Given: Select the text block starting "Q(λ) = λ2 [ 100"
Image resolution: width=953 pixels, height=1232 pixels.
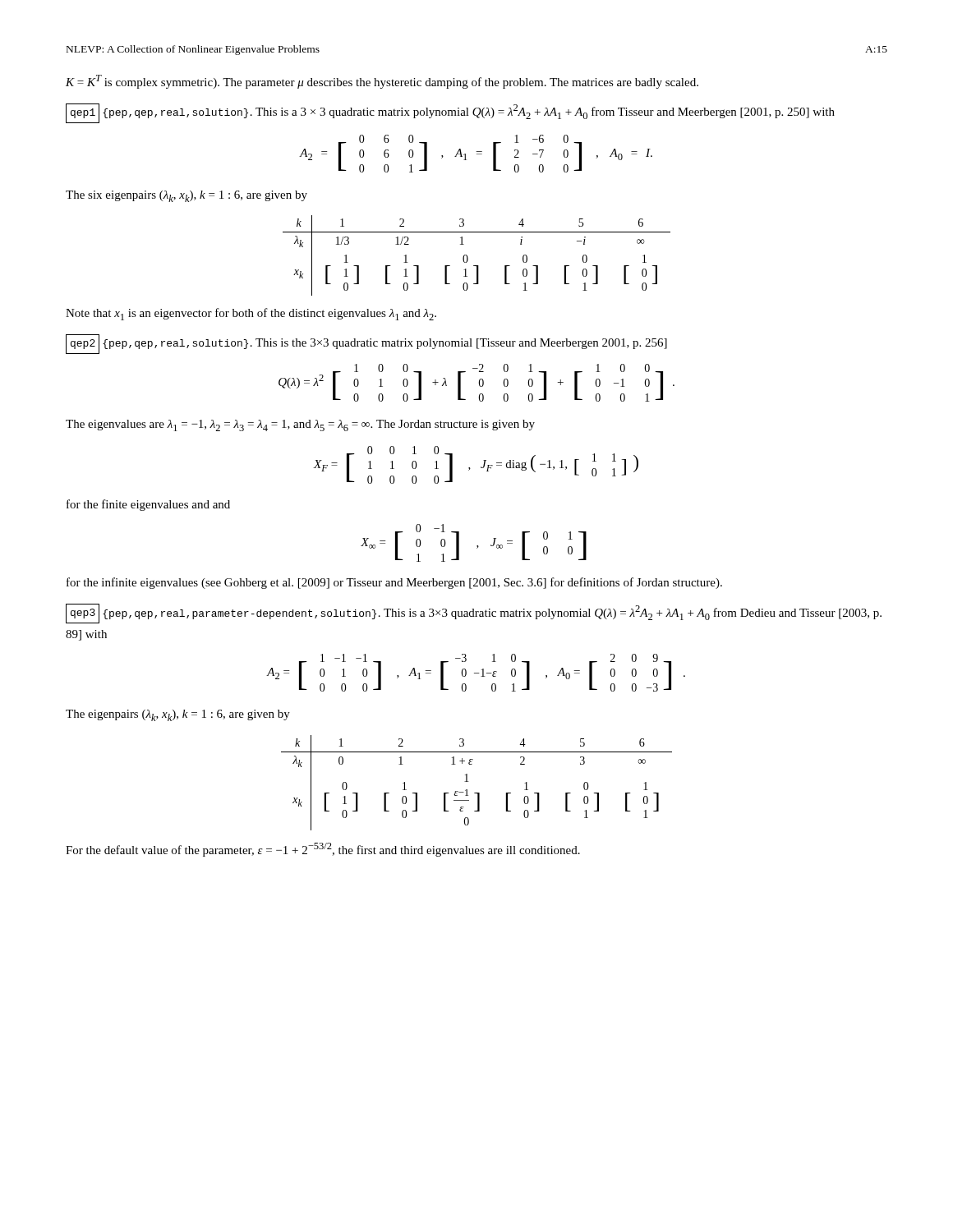Looking at the screenshot, I should tap(476, 383).
